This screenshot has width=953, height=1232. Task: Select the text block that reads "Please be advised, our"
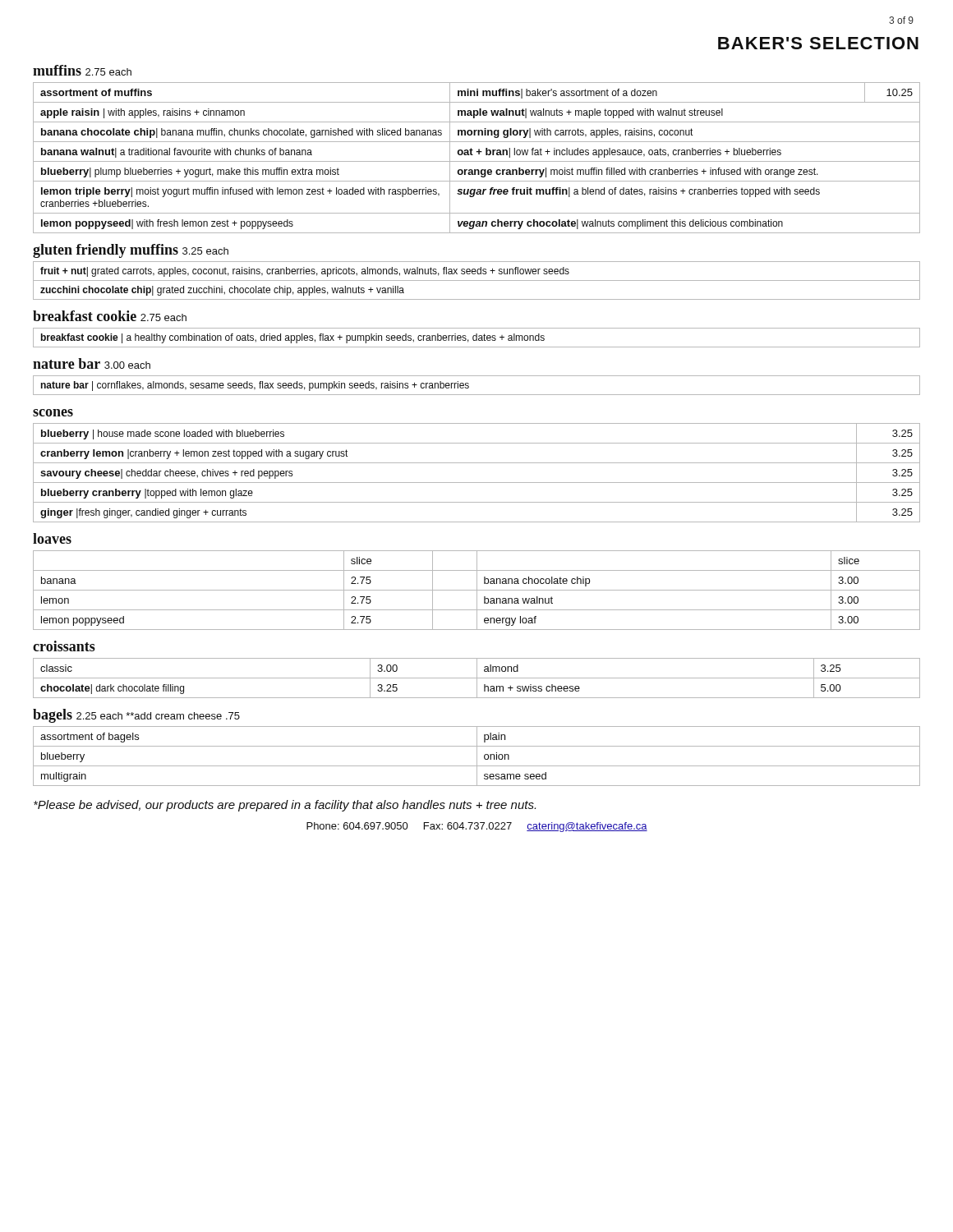coord(285,804)
